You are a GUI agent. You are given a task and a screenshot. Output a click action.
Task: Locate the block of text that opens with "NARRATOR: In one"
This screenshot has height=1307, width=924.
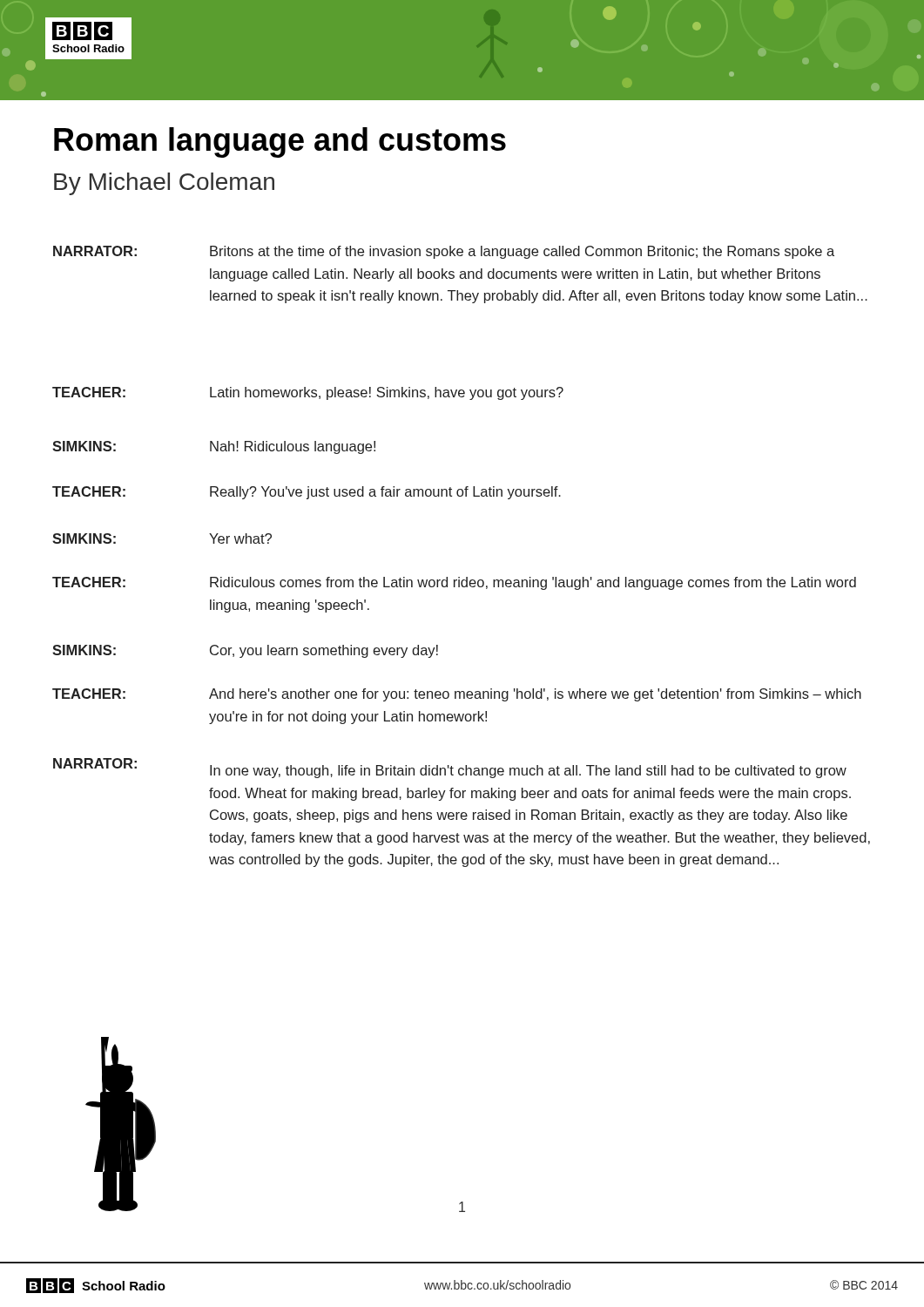coord(462,816)
